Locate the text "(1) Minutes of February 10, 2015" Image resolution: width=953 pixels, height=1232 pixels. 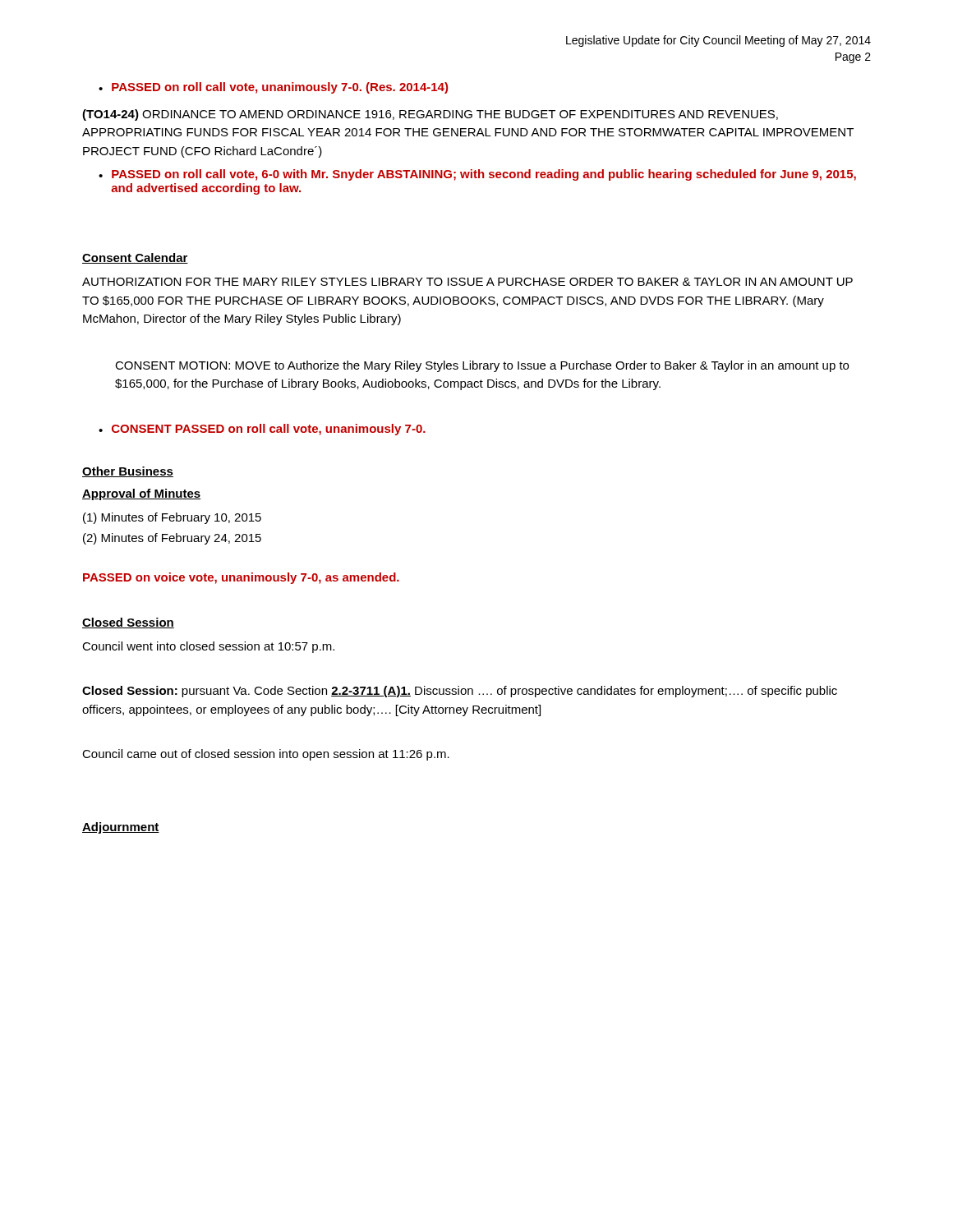click(x=172, y=517)
